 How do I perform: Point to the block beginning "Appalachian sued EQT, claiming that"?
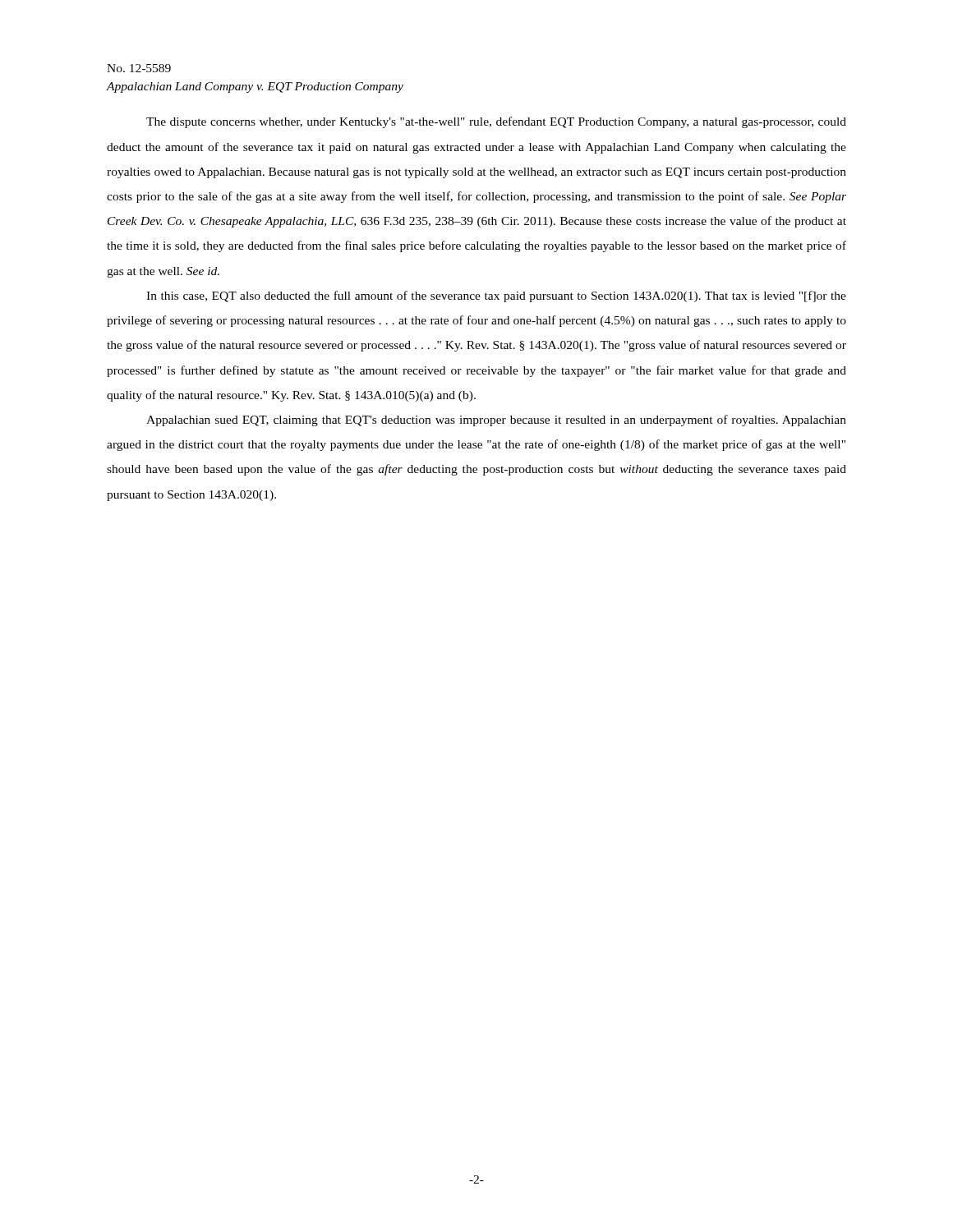476,457
